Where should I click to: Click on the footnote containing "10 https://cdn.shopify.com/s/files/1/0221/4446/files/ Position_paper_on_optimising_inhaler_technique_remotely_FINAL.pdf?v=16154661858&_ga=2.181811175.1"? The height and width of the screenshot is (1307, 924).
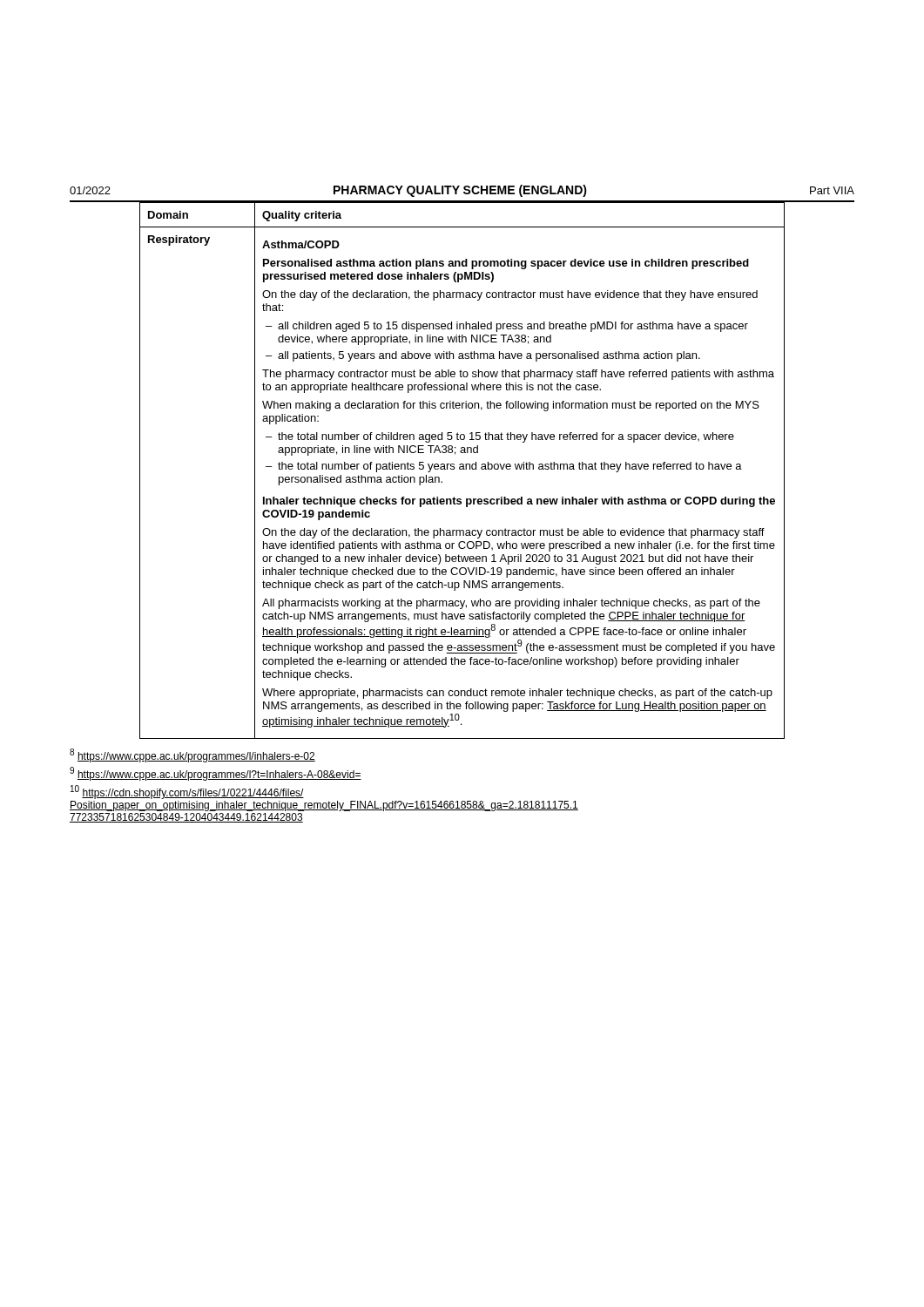(324, 804)
